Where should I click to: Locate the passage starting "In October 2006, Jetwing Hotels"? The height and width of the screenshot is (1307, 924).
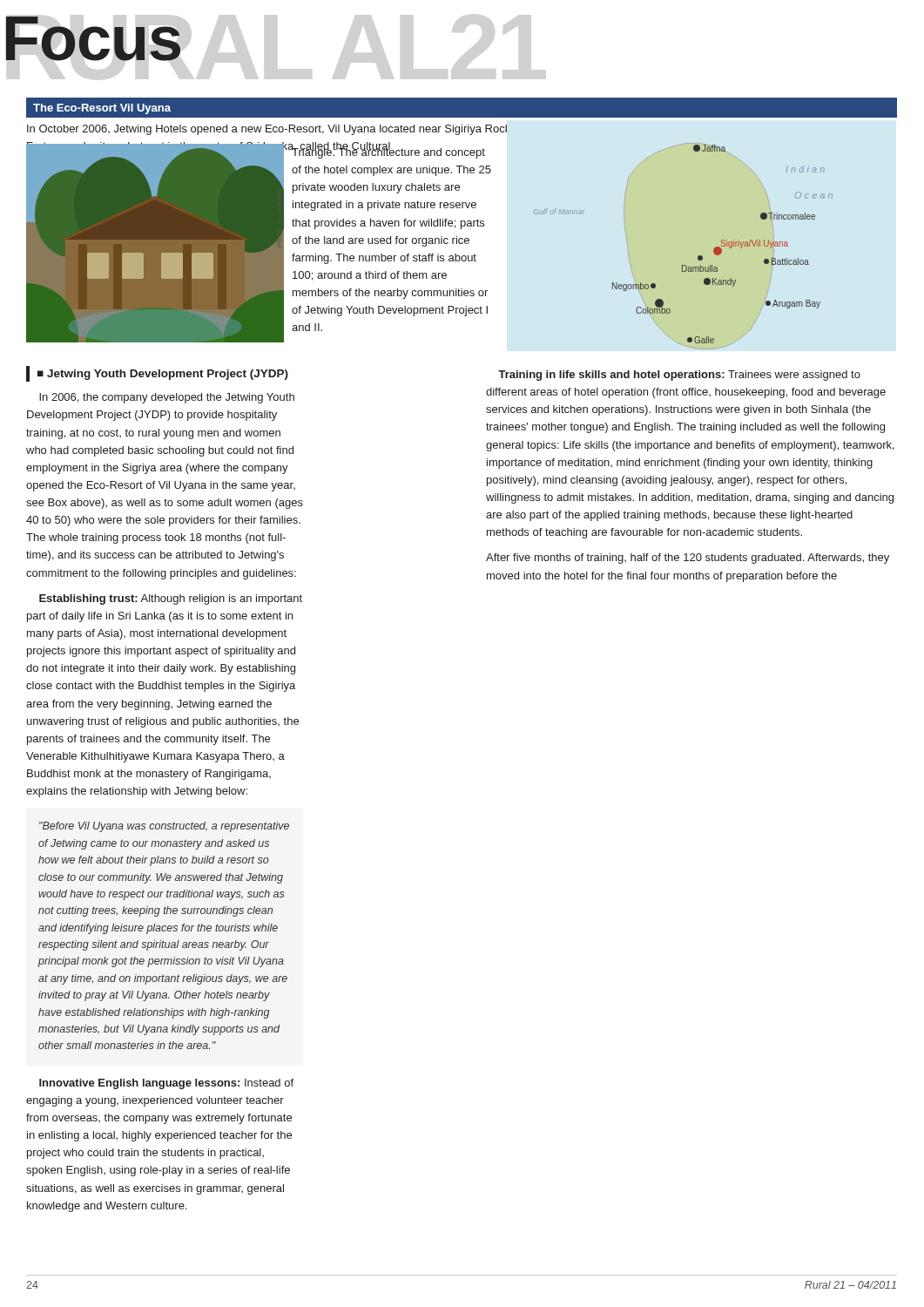(x=268, y=137)
